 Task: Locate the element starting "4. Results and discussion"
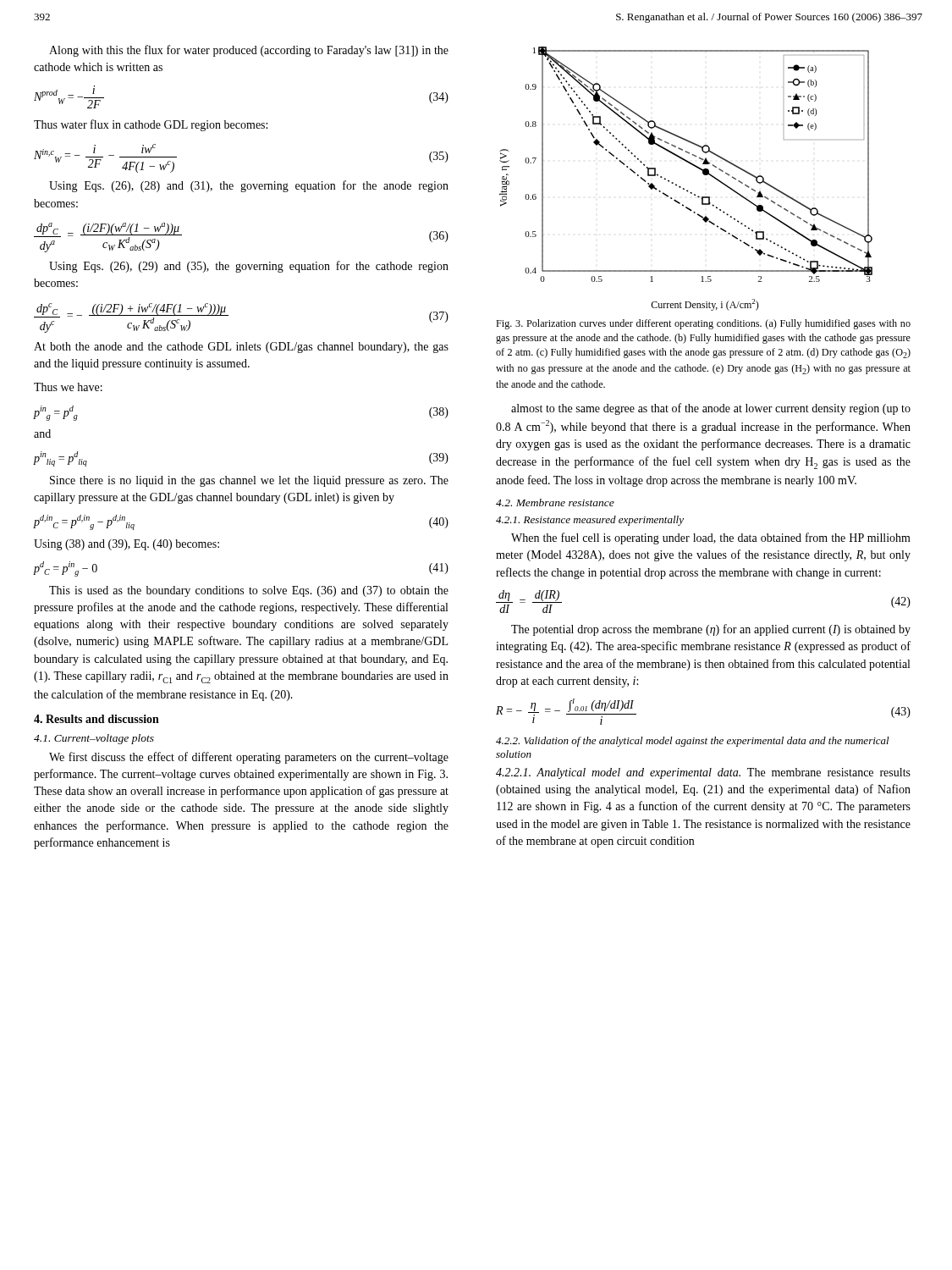96,719
